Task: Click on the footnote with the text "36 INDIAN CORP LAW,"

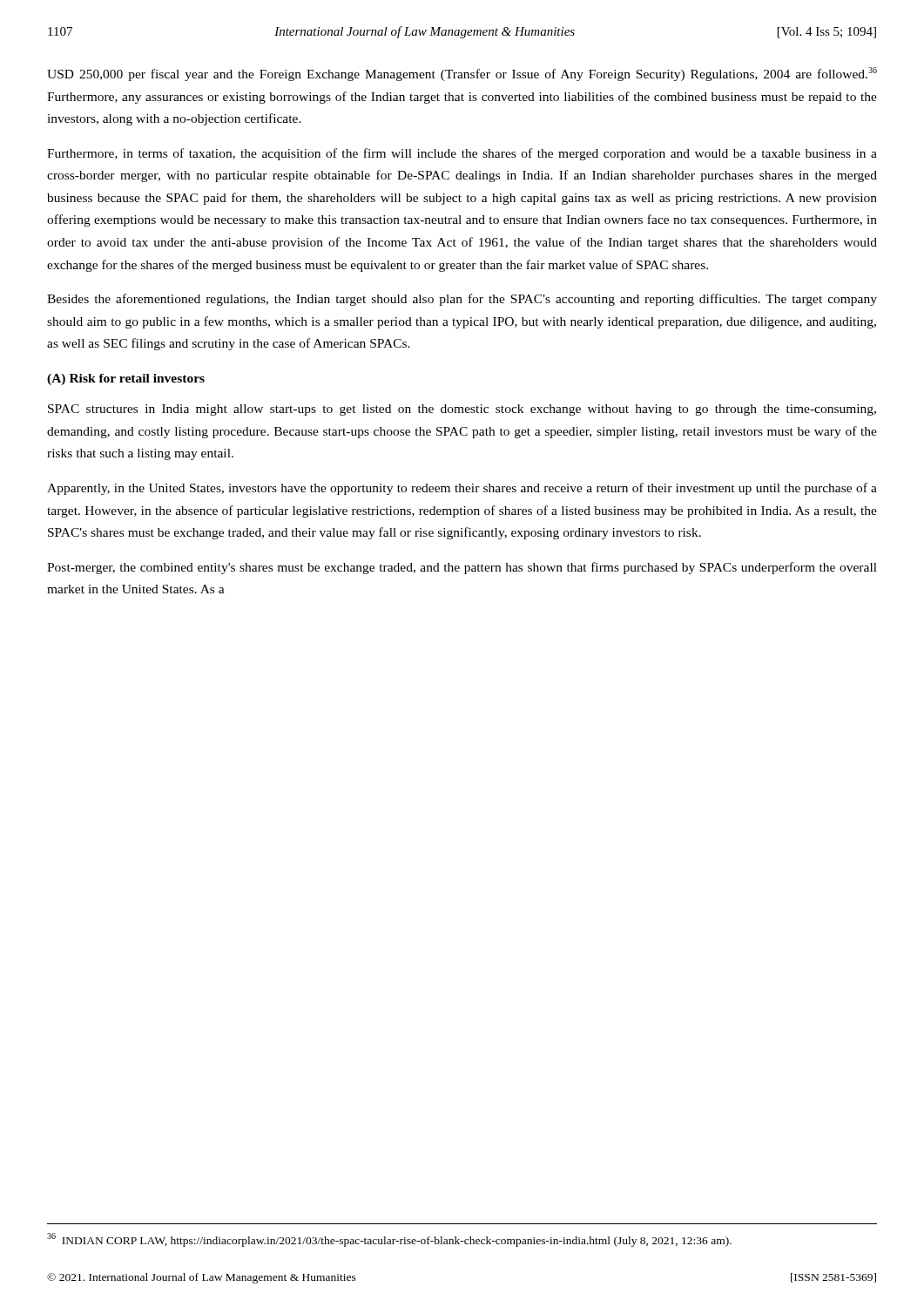Action: (462, 1240)
